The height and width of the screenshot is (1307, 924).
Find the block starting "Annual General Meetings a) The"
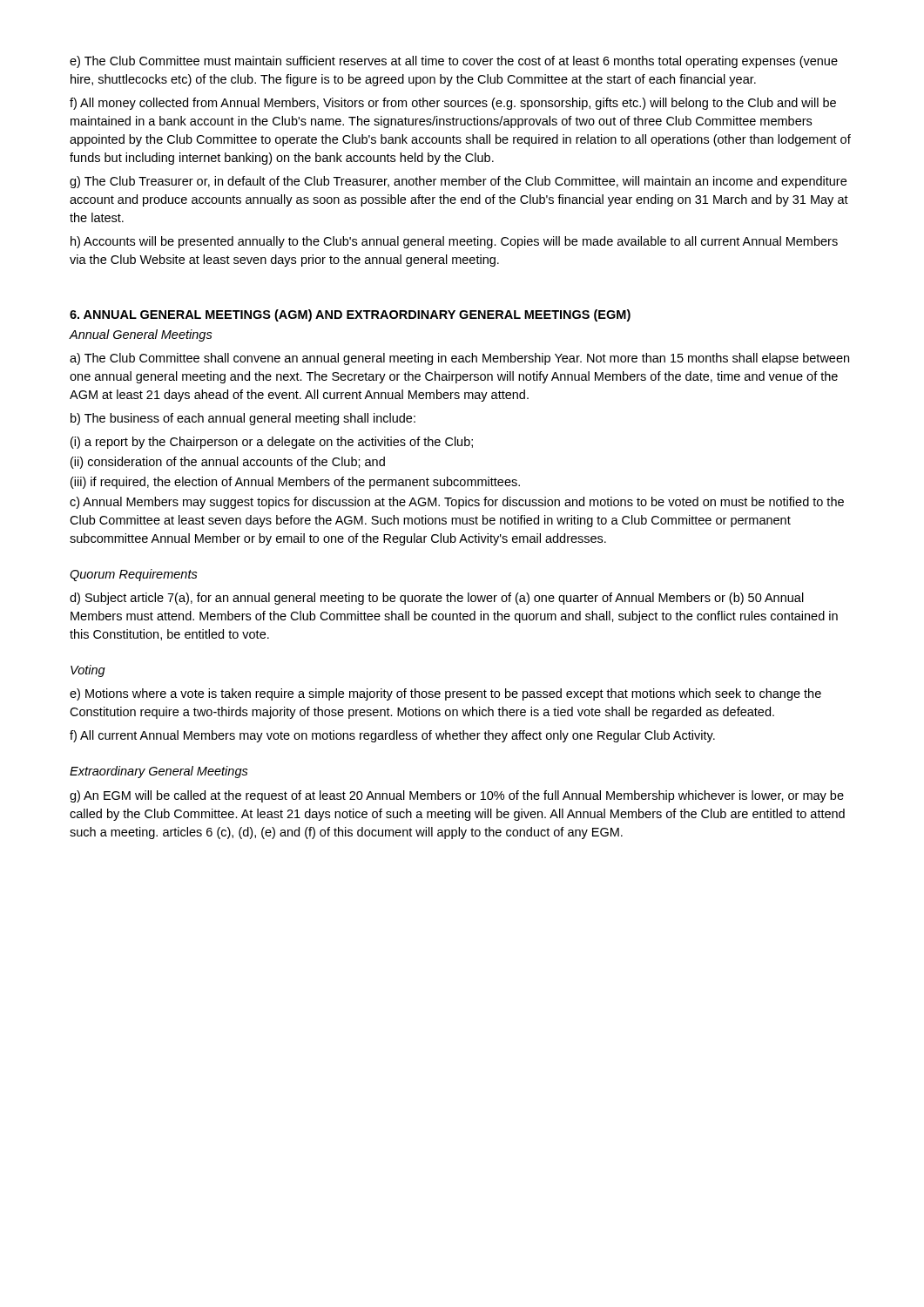pos(462,377)
